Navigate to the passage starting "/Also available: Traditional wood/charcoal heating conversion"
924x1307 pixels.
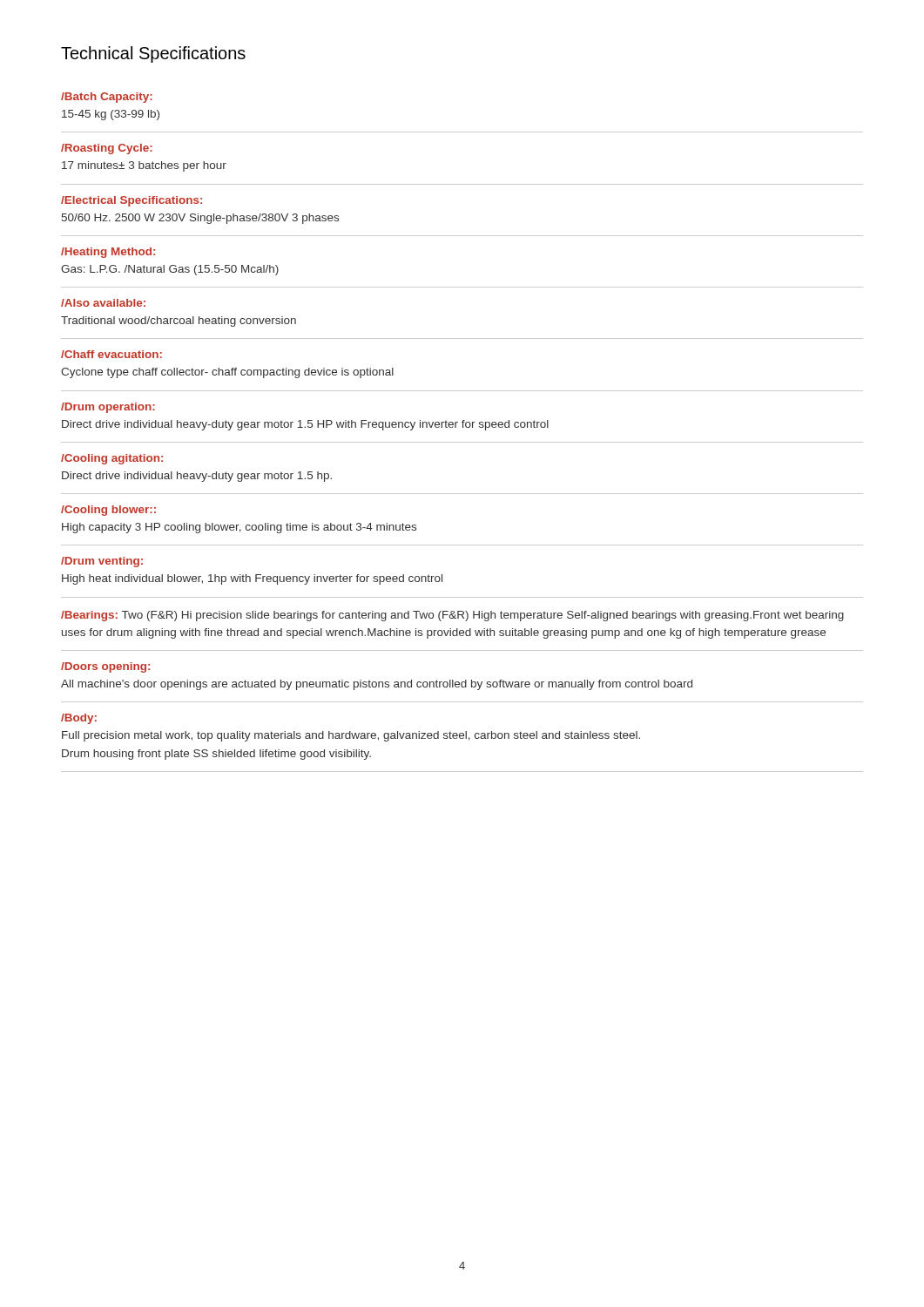pos(103,303)
